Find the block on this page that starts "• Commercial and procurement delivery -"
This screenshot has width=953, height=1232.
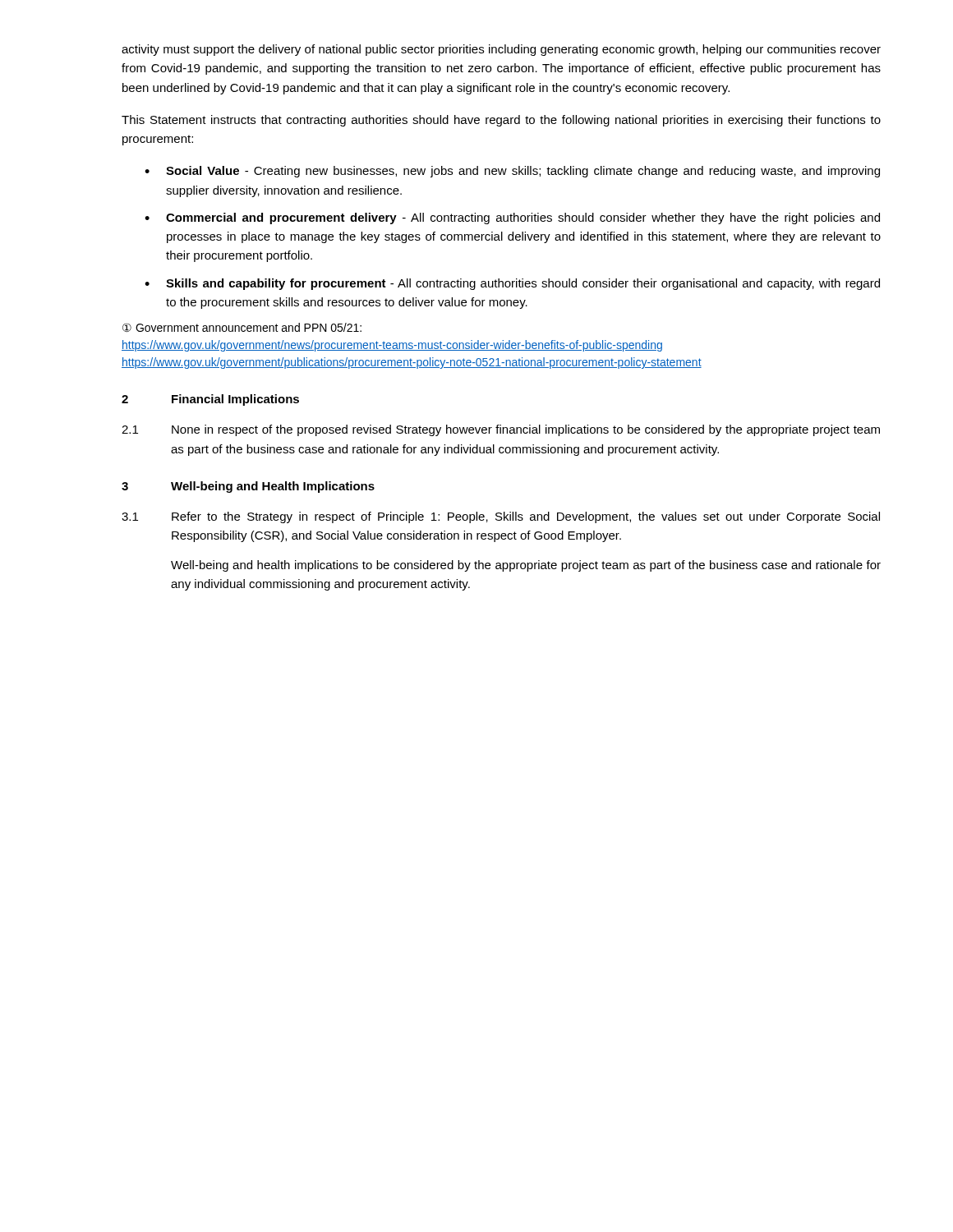pos(513,236)
